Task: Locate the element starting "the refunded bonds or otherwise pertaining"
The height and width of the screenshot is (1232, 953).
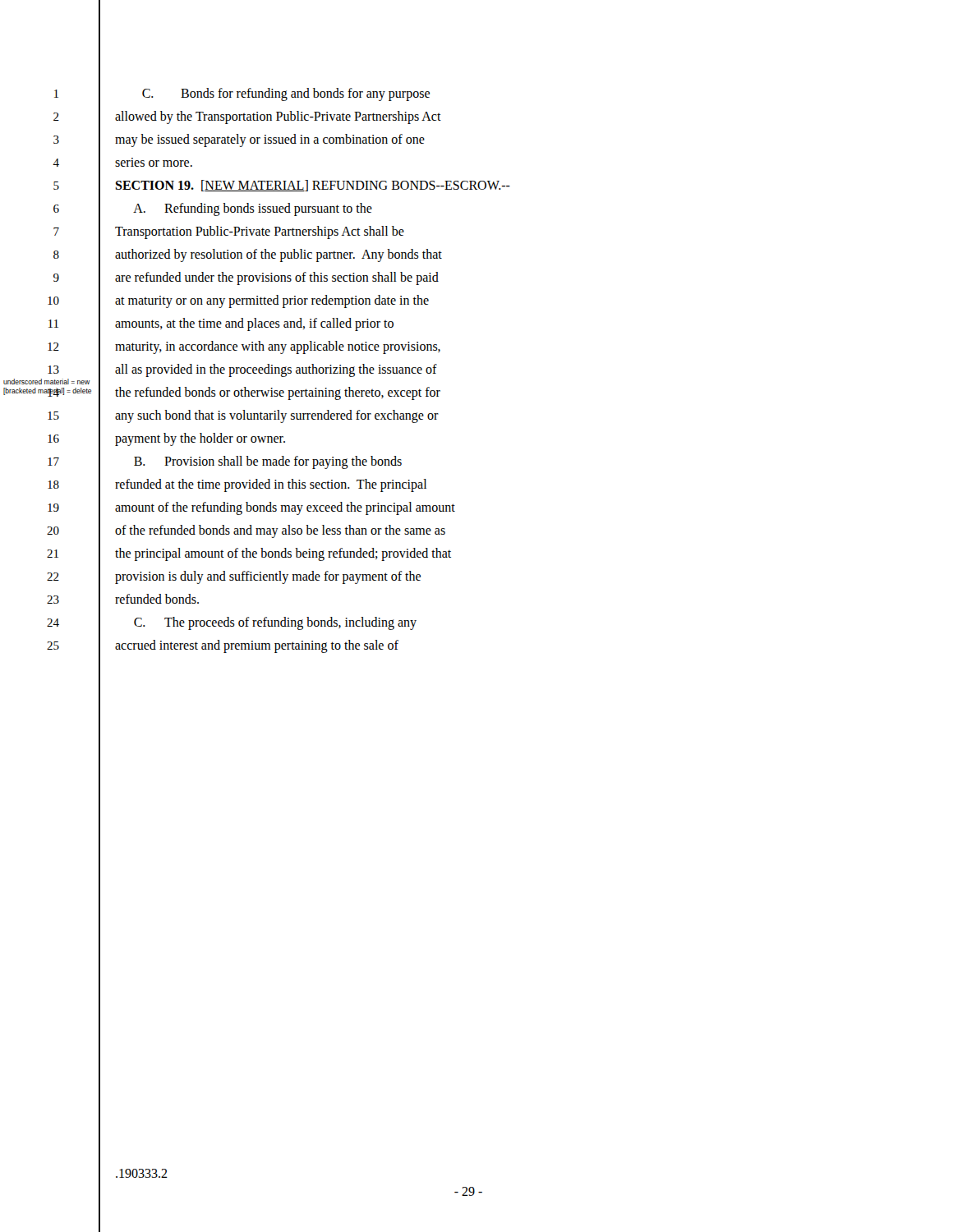Action: (278, 392)
